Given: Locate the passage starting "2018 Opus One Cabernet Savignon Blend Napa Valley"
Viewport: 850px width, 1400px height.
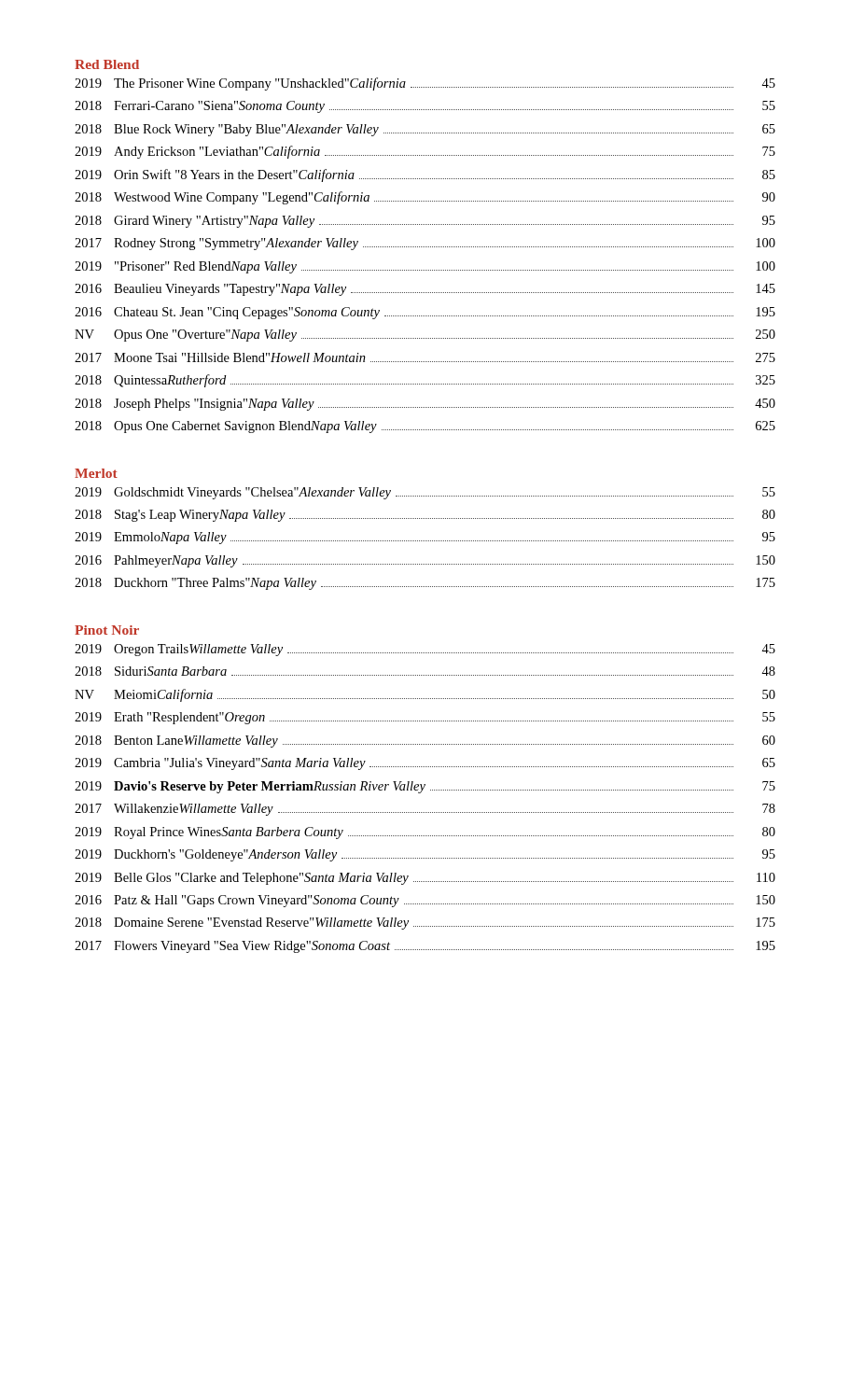Looking at the screenshot, I should tap(425, 426).
